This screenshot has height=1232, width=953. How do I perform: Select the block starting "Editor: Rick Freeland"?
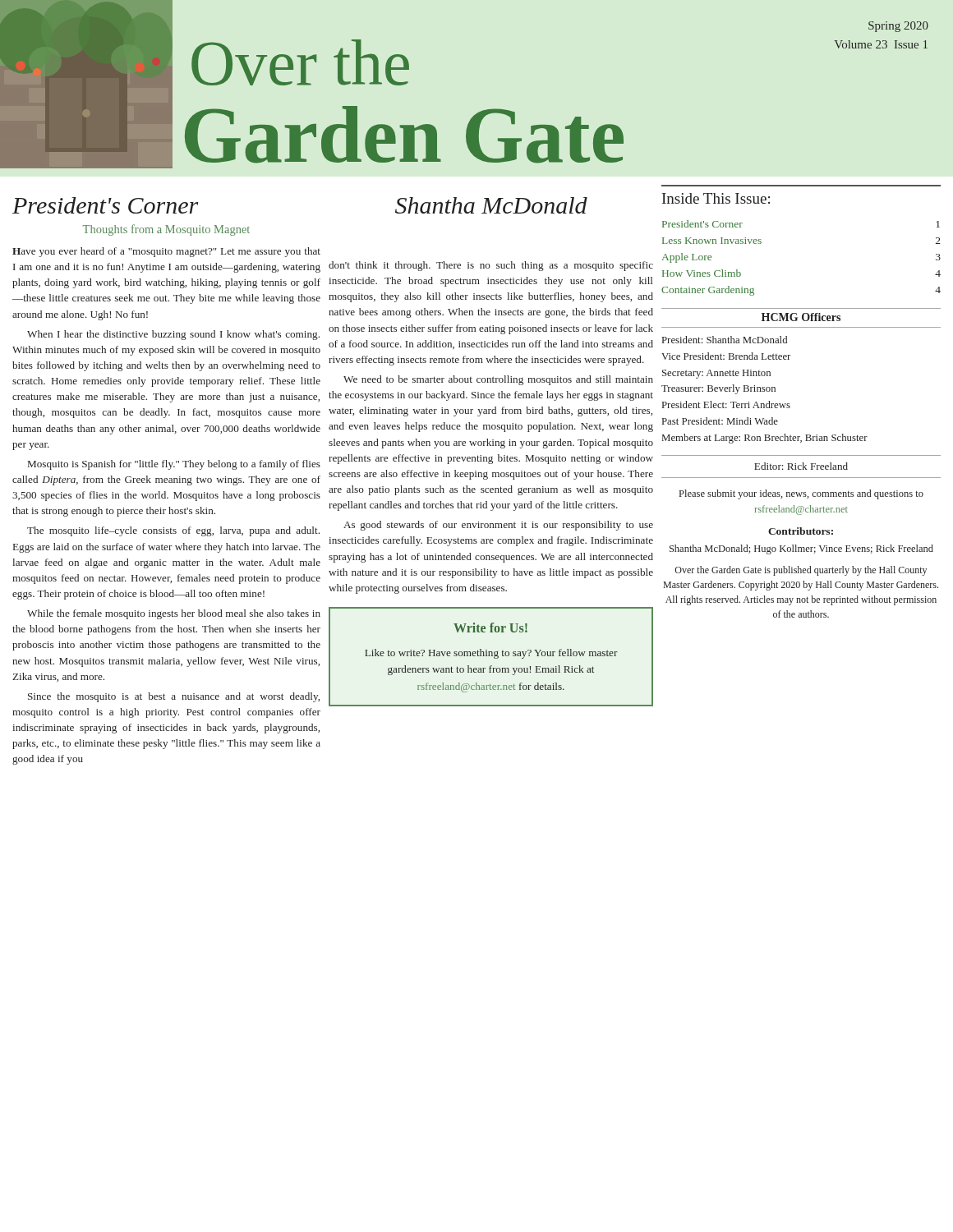(801, 466)
